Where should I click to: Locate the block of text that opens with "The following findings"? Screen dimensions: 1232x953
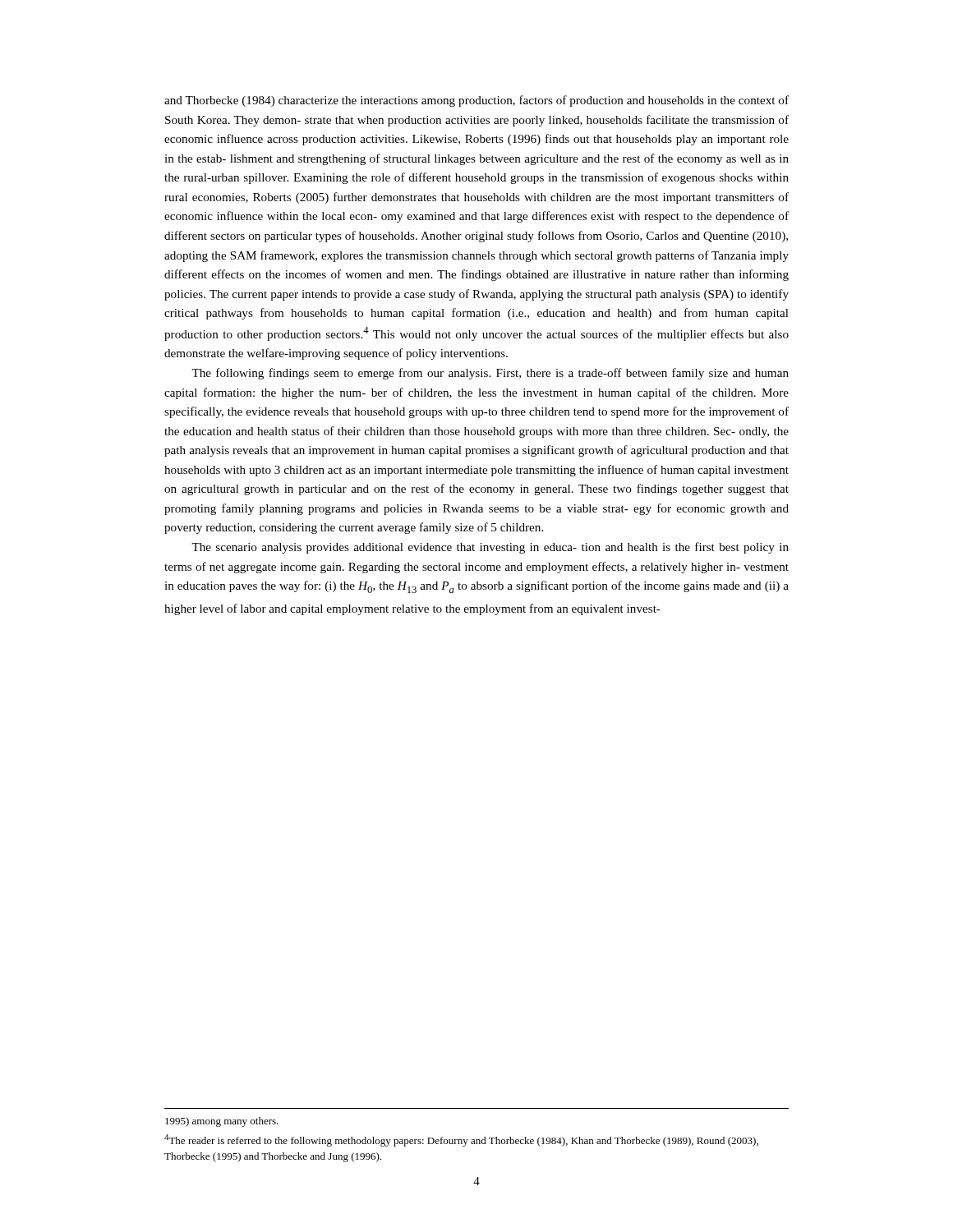click(476, 450)
